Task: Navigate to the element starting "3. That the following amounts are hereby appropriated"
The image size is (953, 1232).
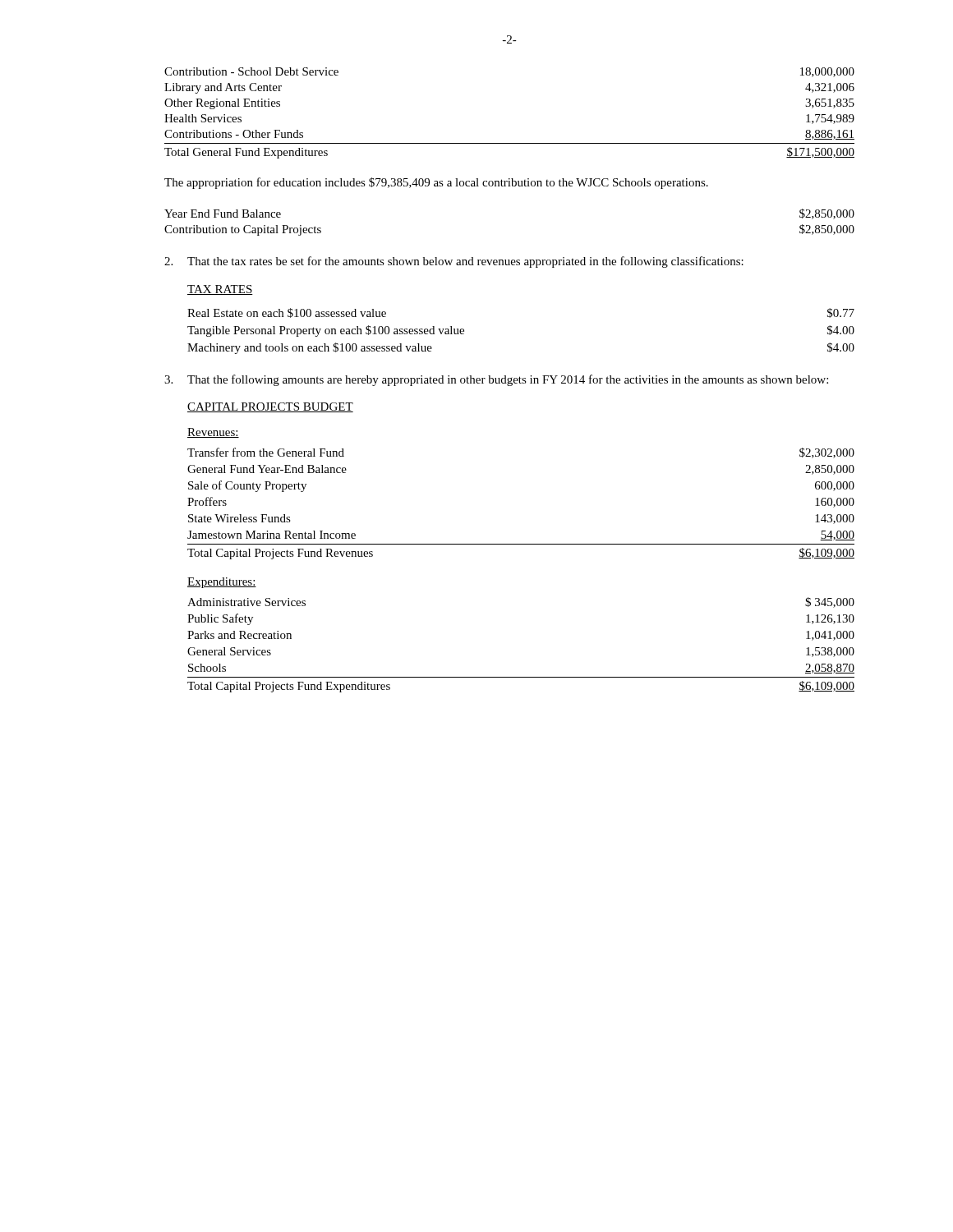Action: click(x=509, y=380)
